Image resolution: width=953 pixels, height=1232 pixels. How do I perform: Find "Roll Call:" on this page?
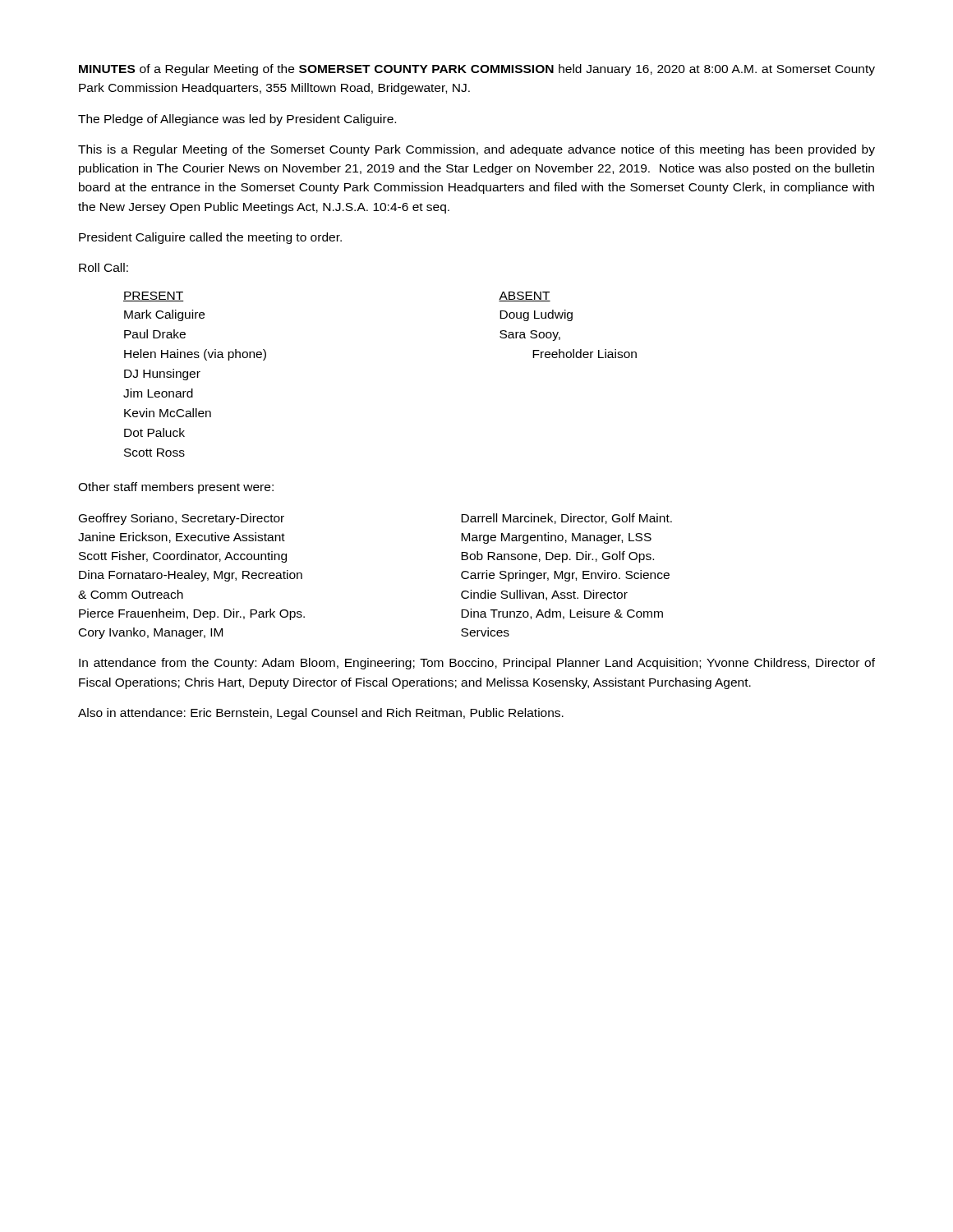104,267
